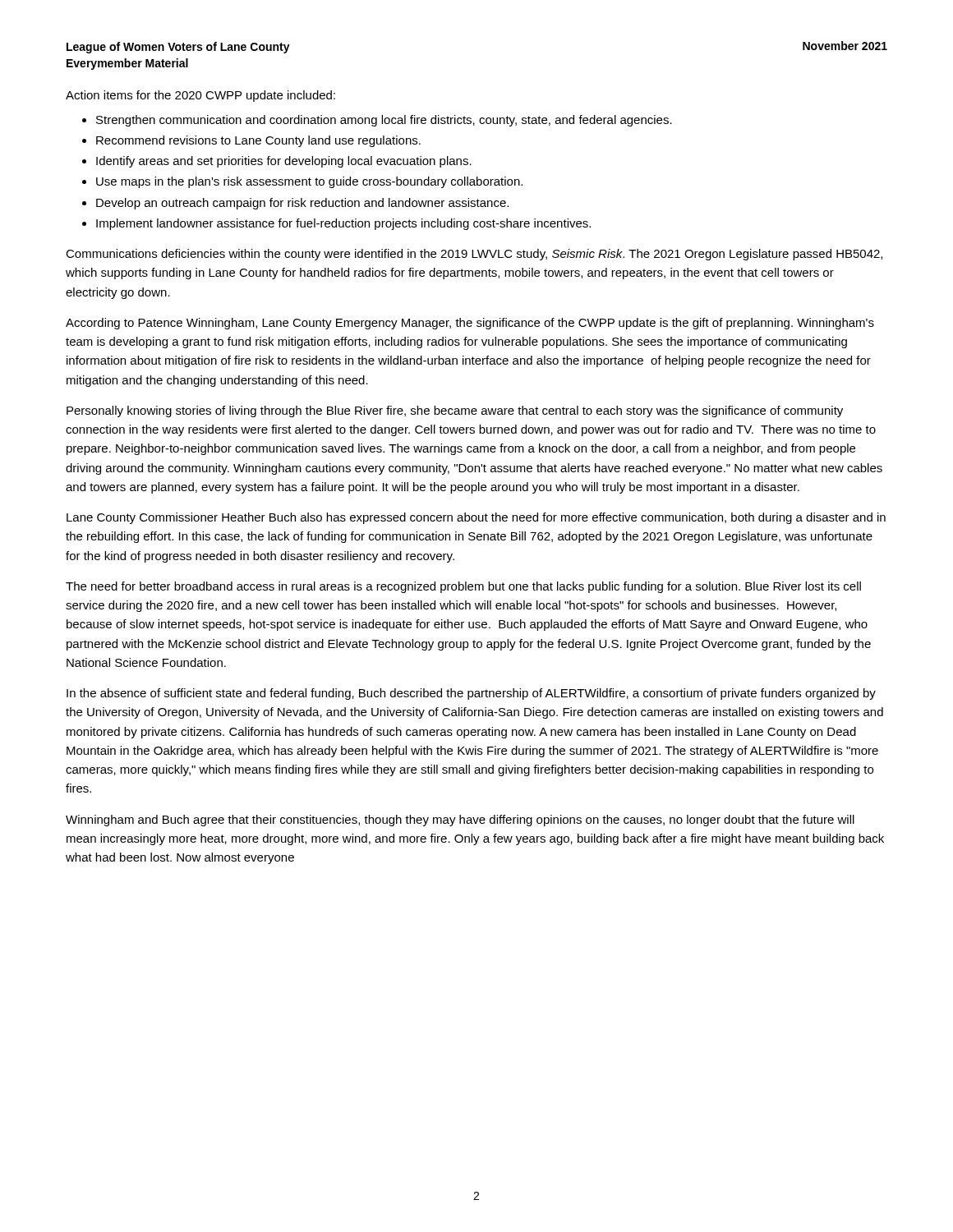
Task: Click the passage that begins "Personally knowing stories of living through the"
Action: 474,448
